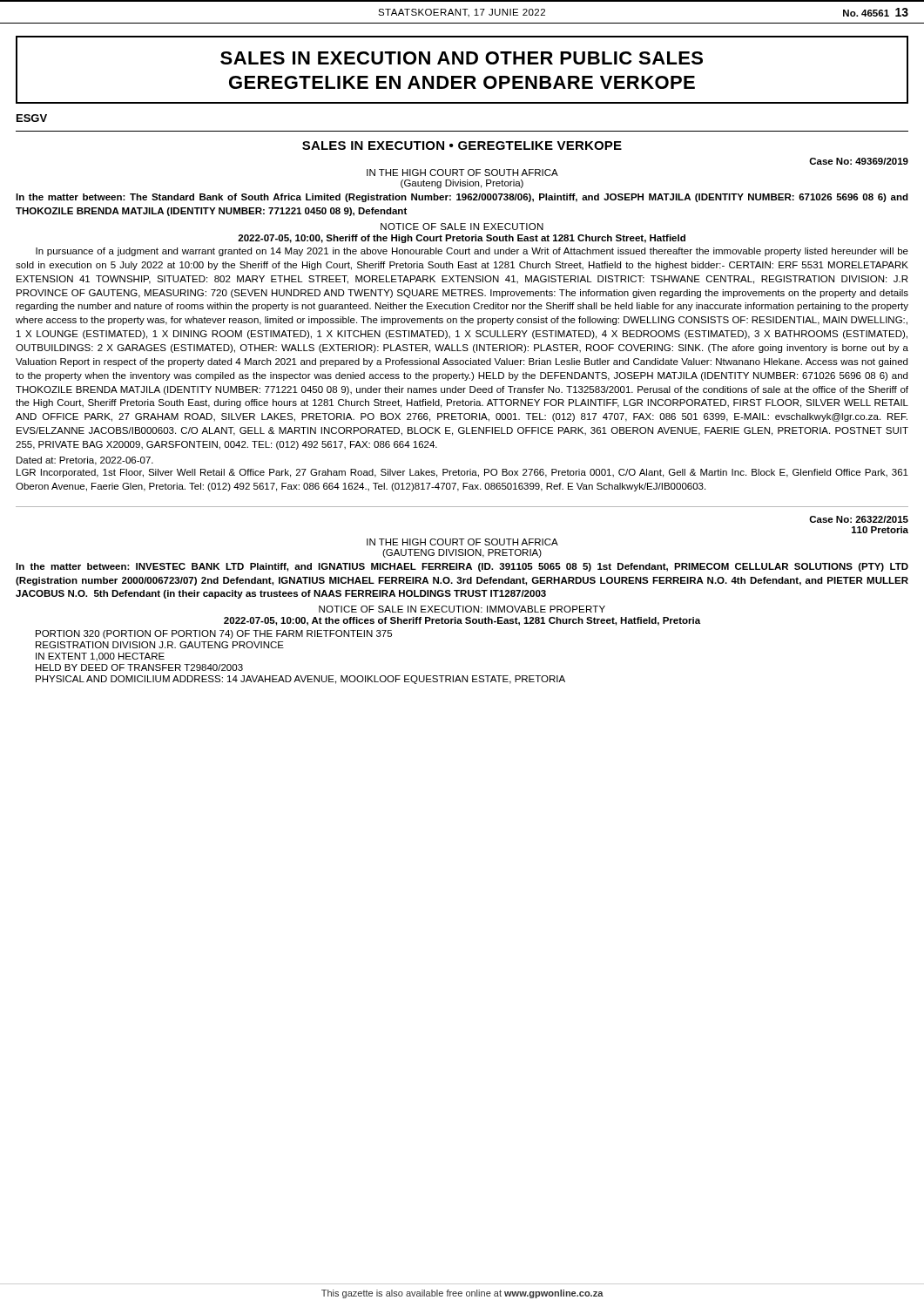Image resolution: width=924 pixels, height=1307 pixels.
Task: Select the text that says "Case No: 26322/2015110 Pretoria"
Action: pyautogui.click(x=859, y=524)
